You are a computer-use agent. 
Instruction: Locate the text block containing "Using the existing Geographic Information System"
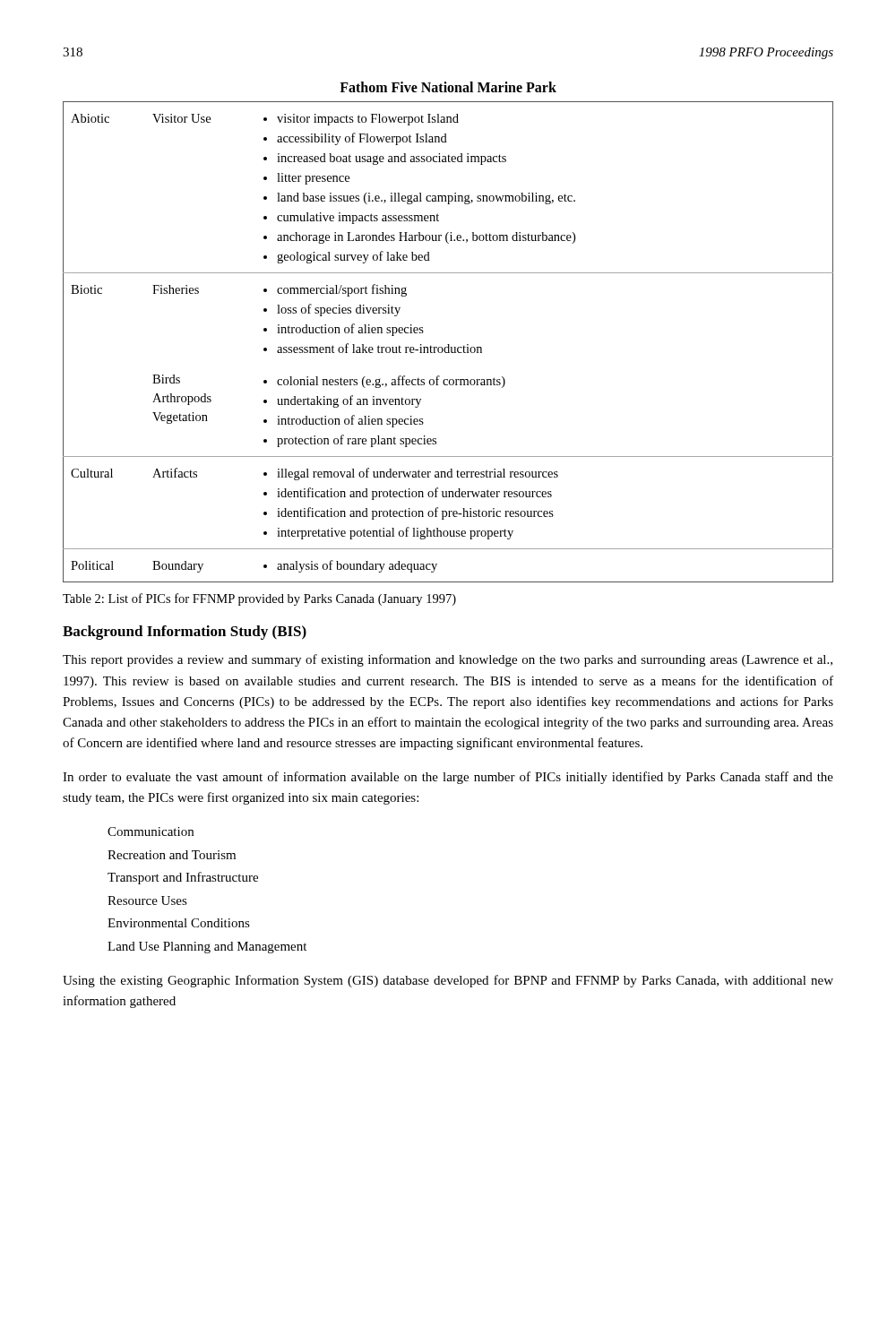(448, 991)
